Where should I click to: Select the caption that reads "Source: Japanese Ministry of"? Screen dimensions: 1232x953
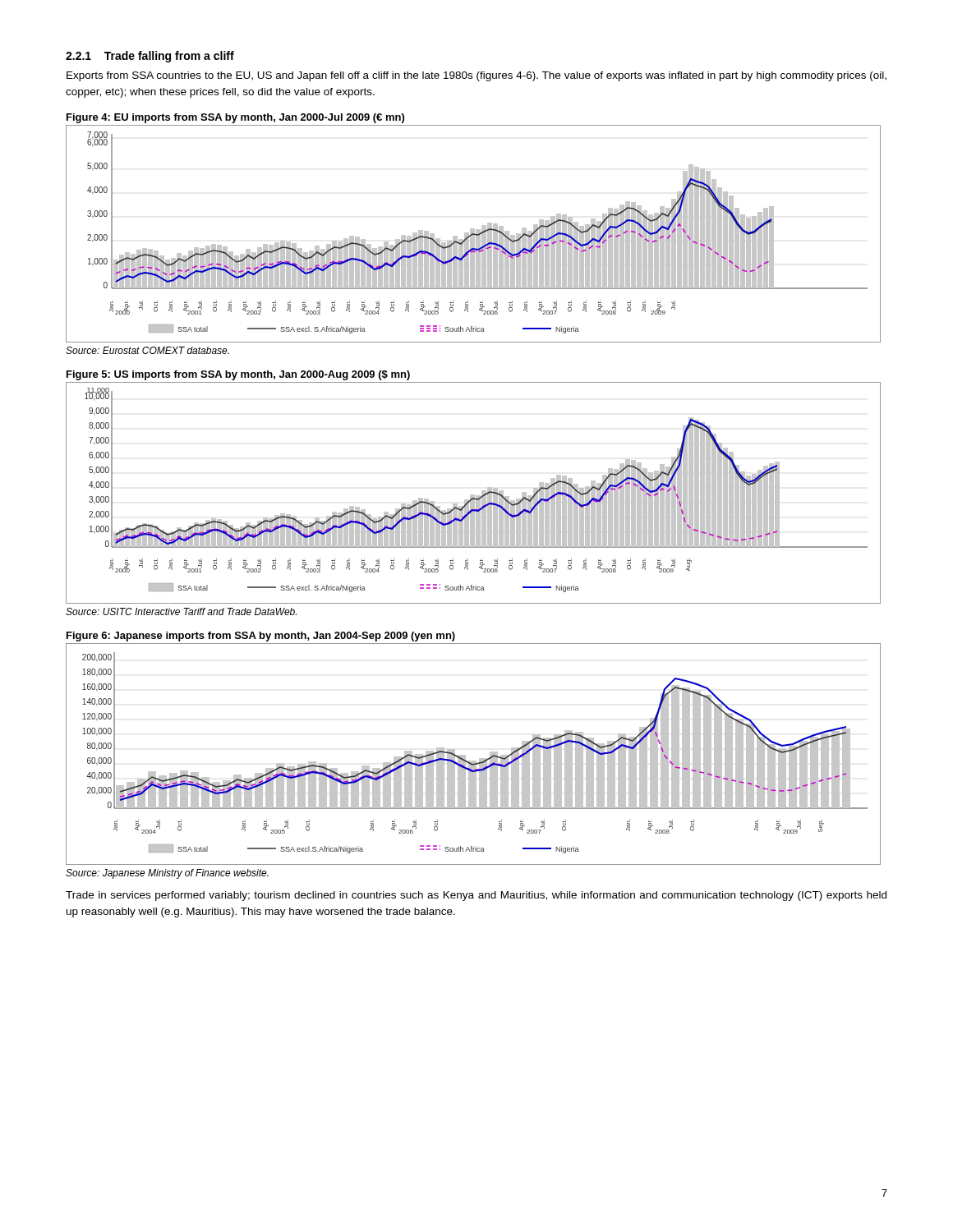[x=168, y=873]
